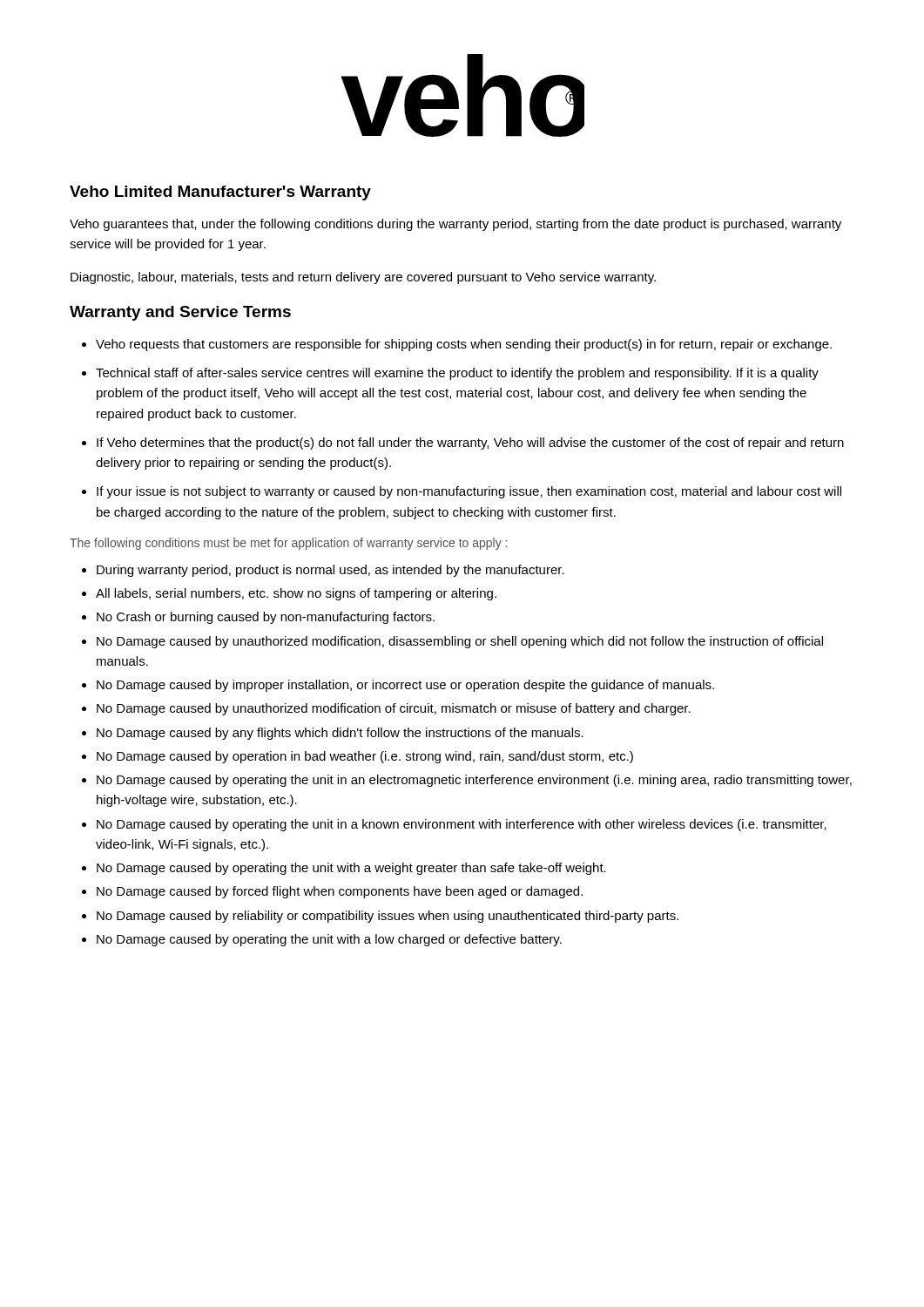Find the block on this page that starts "Veho guarantees that, under the following conditions"
Screen dimensions: 1307x924
click(456, 234)
